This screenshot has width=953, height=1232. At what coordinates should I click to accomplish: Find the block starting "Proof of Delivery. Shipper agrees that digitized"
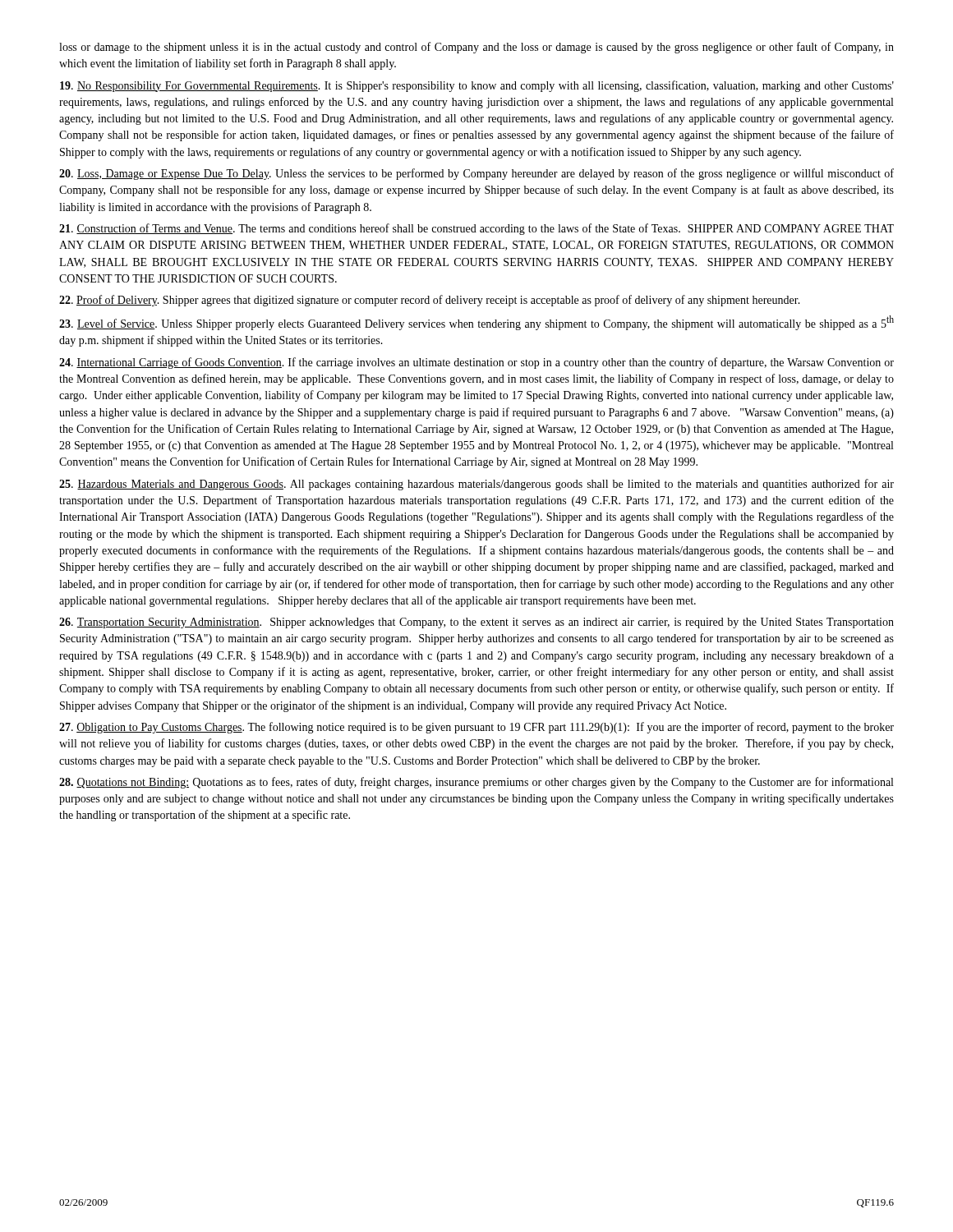click(430, 300)
